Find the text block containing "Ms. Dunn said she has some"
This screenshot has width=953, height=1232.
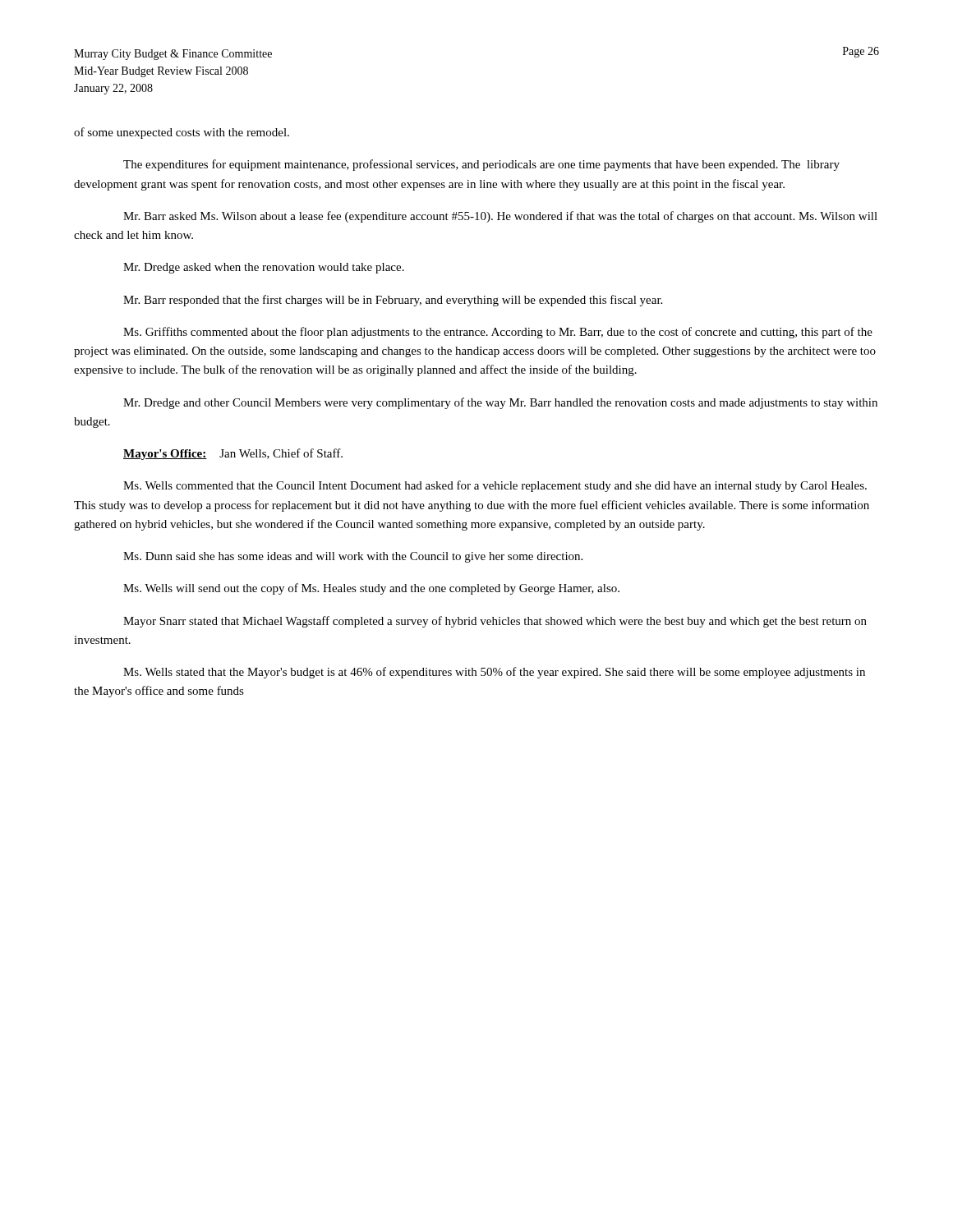point(353,556)
